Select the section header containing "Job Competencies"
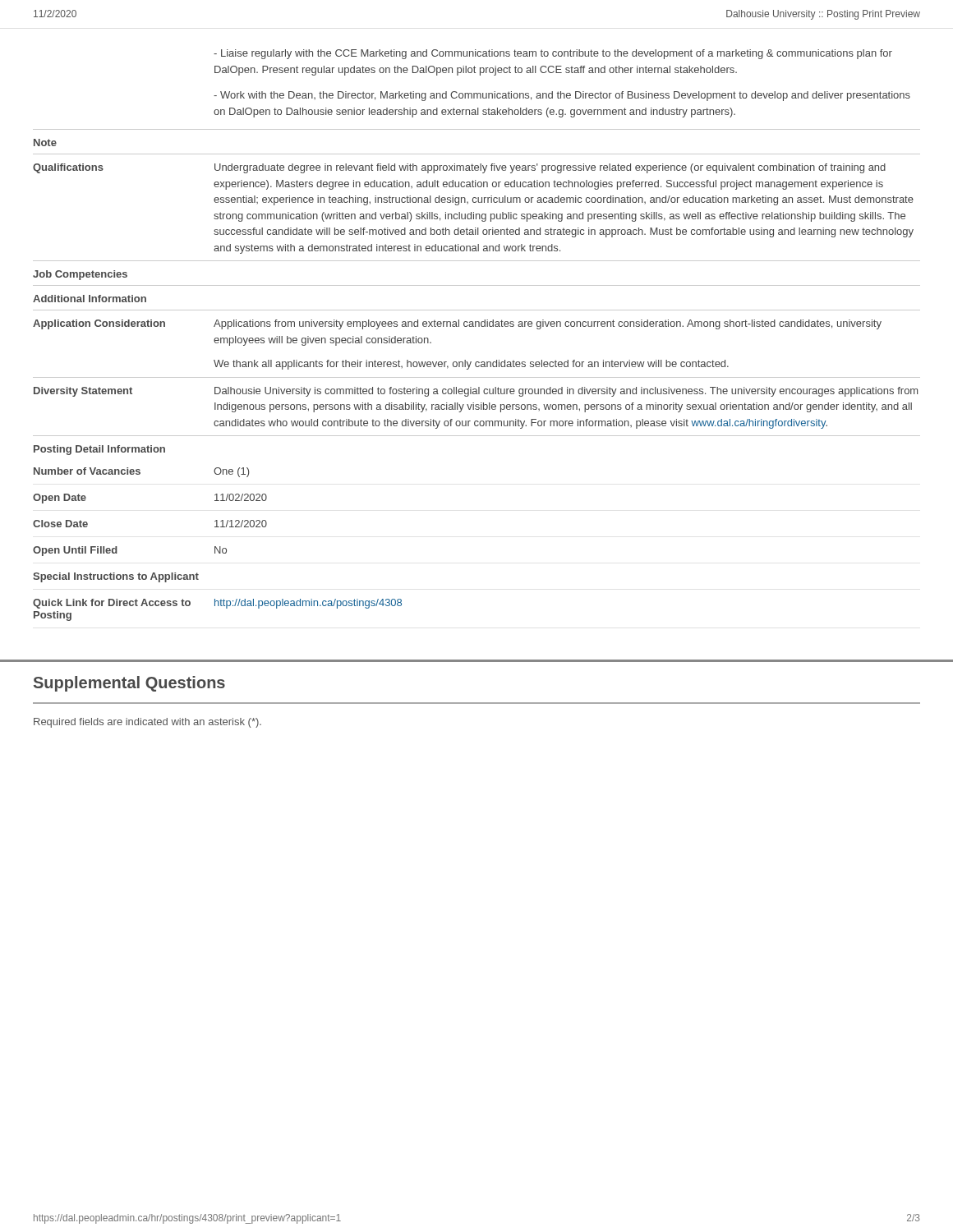The width and height of the screenshot is (953, 1232). point(80,275)
